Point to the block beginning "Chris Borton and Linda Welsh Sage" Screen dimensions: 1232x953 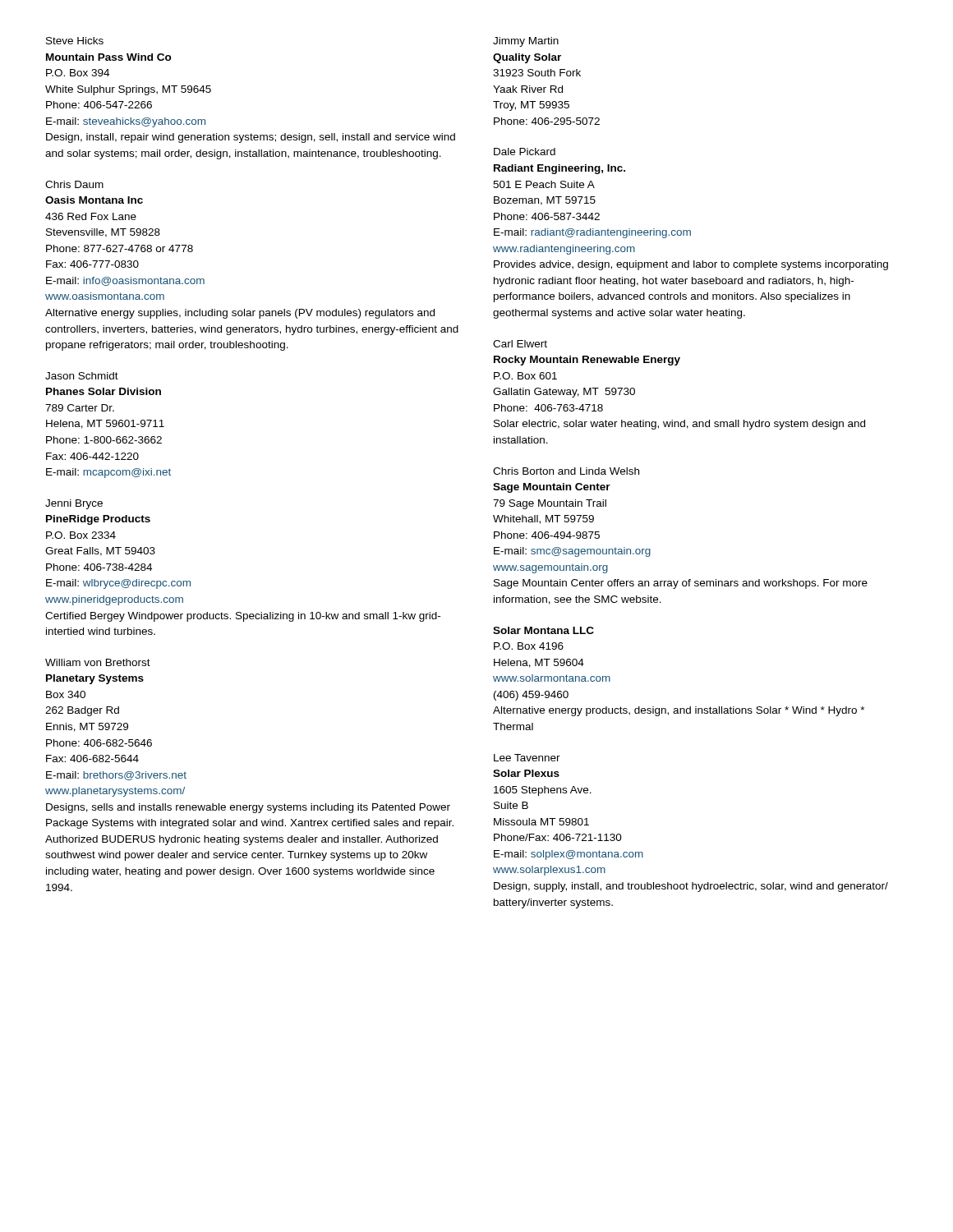566,471
